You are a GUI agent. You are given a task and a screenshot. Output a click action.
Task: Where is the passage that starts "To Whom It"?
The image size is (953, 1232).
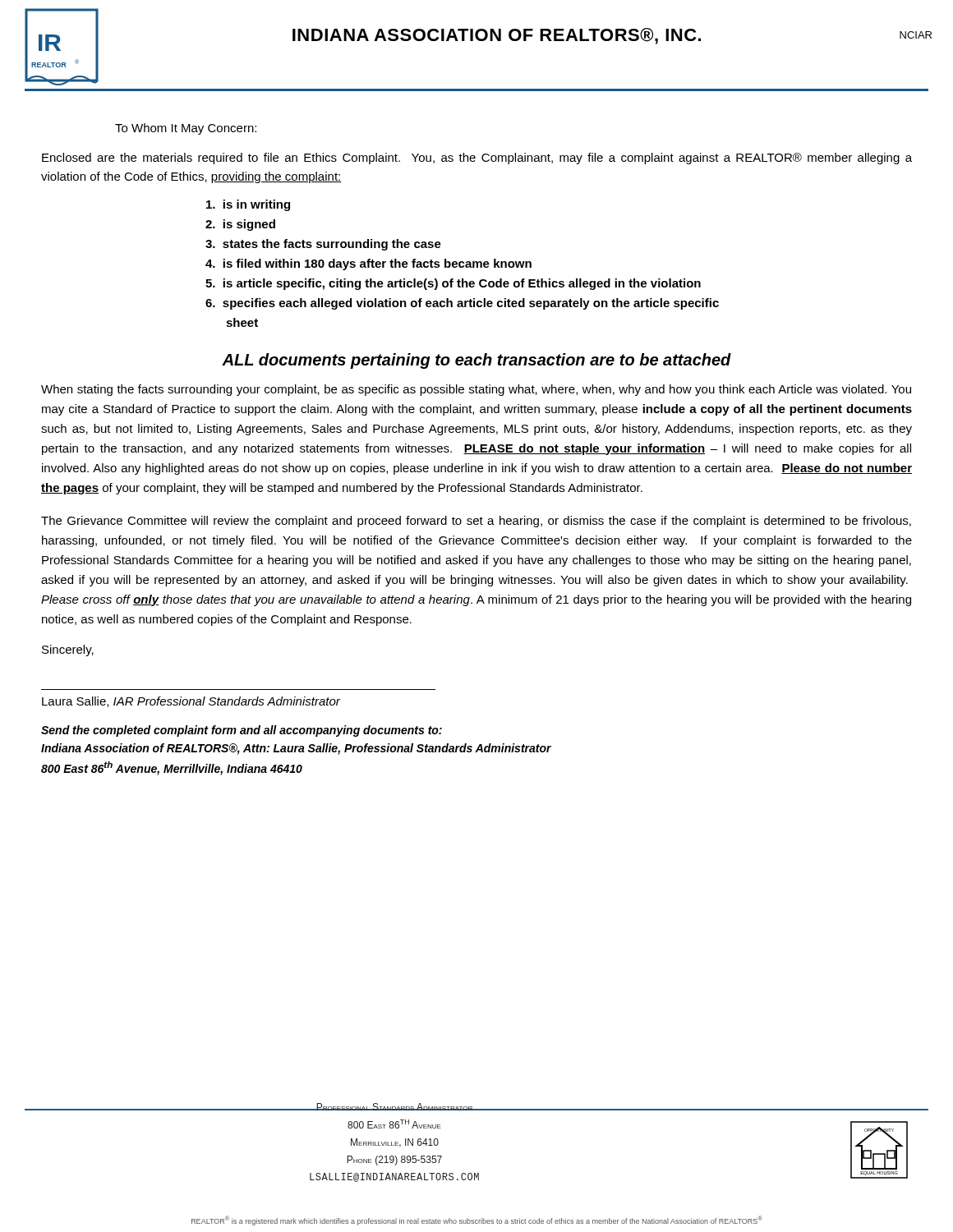pyautogui.click(x=186, y=128)
